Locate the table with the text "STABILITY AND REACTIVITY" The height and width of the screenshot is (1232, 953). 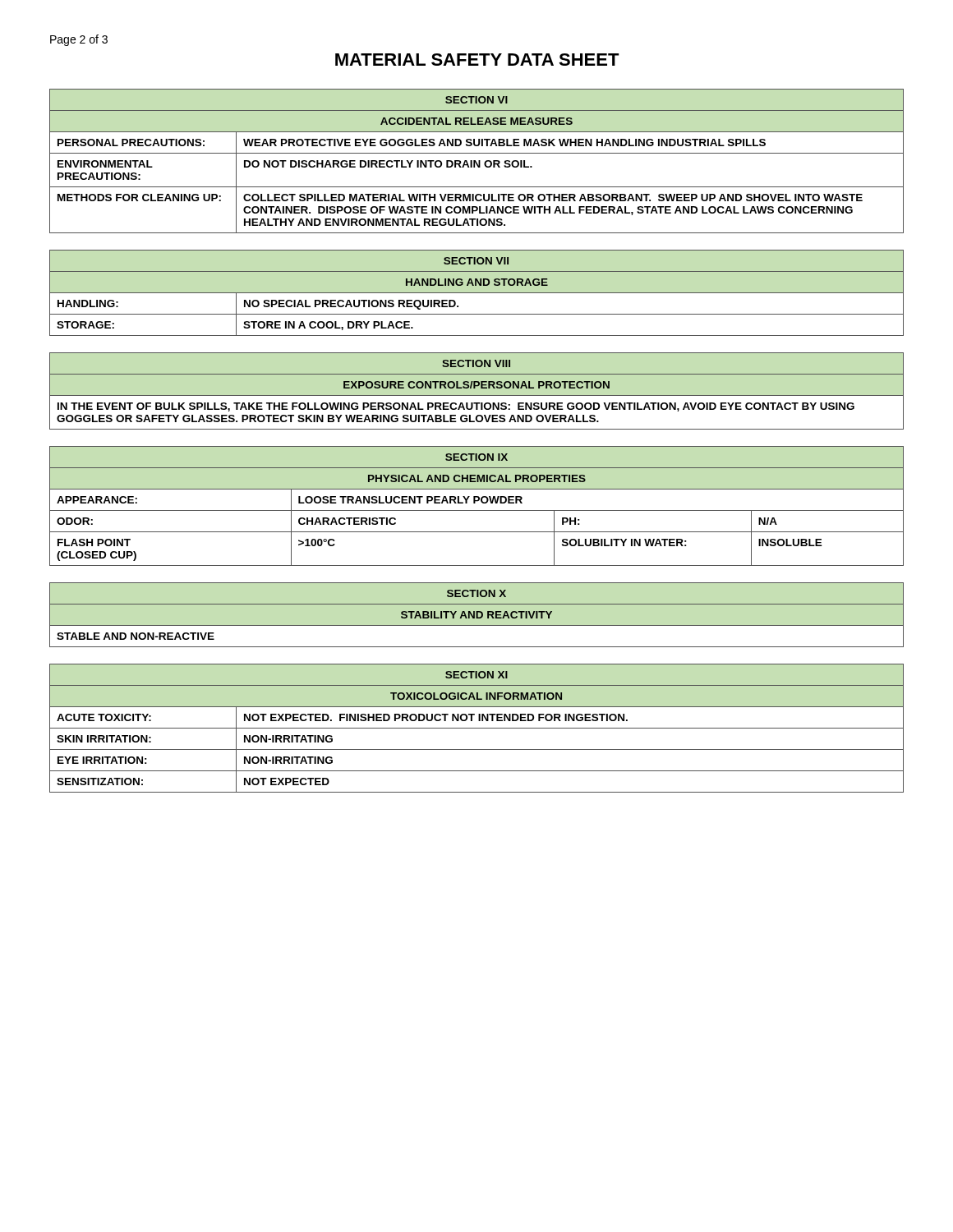[x=476, y=615]
